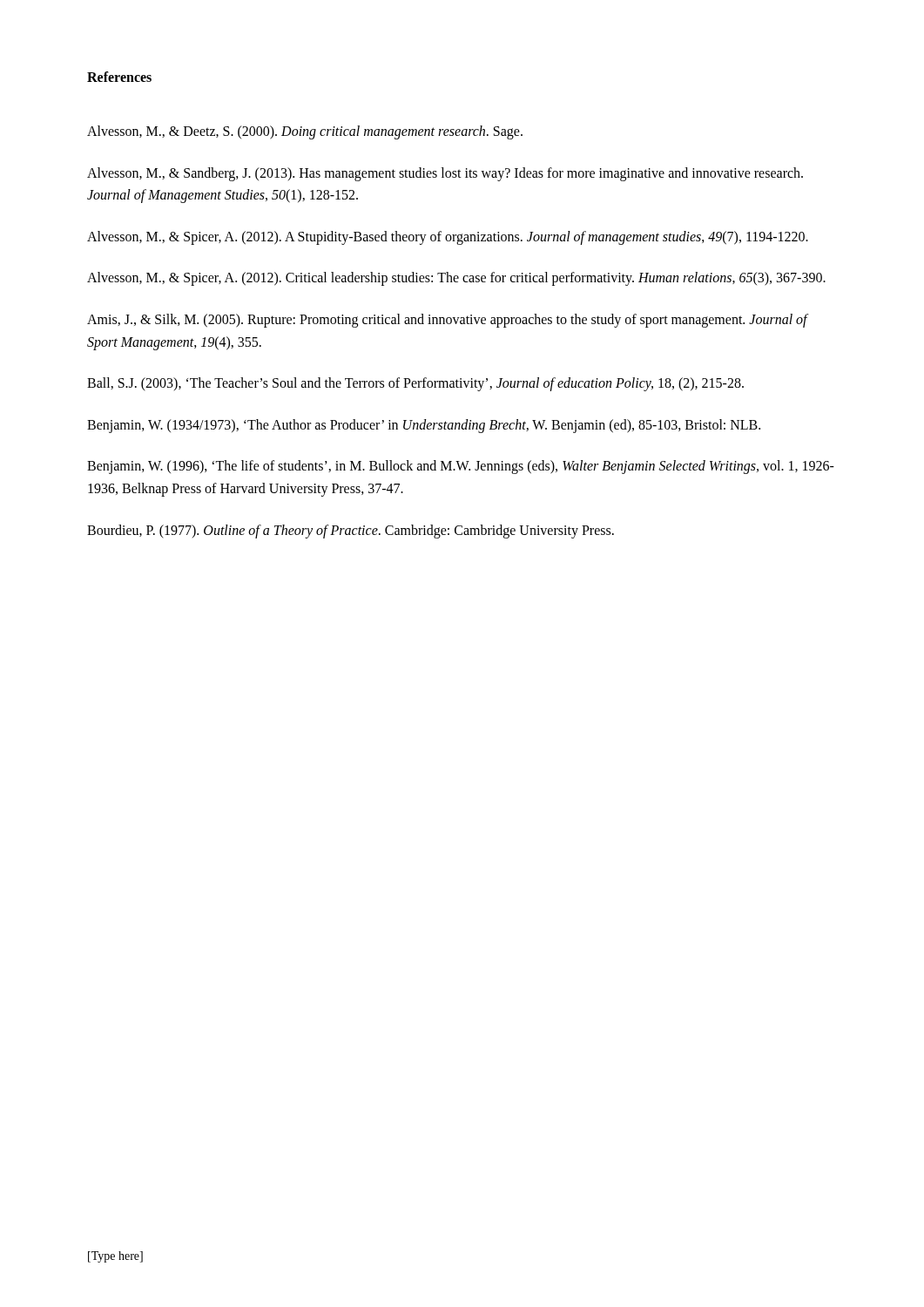Screen dimensions: 1307x924
Task: Locate the list item that says "Benjamin, W. (1934/1973), ‘The Author"
Action: 424,425
